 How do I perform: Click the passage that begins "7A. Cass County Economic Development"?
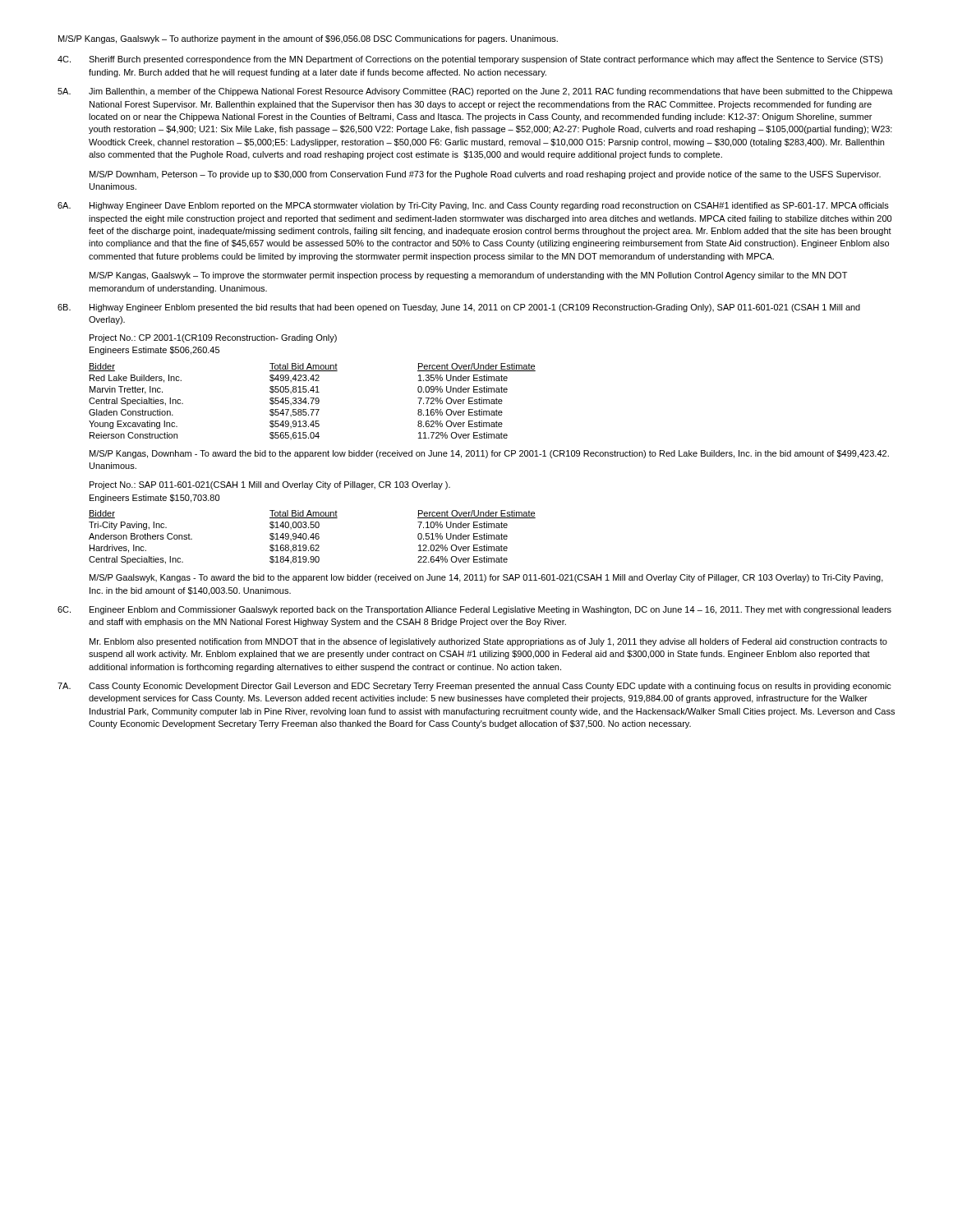click(x=476, y=705)
